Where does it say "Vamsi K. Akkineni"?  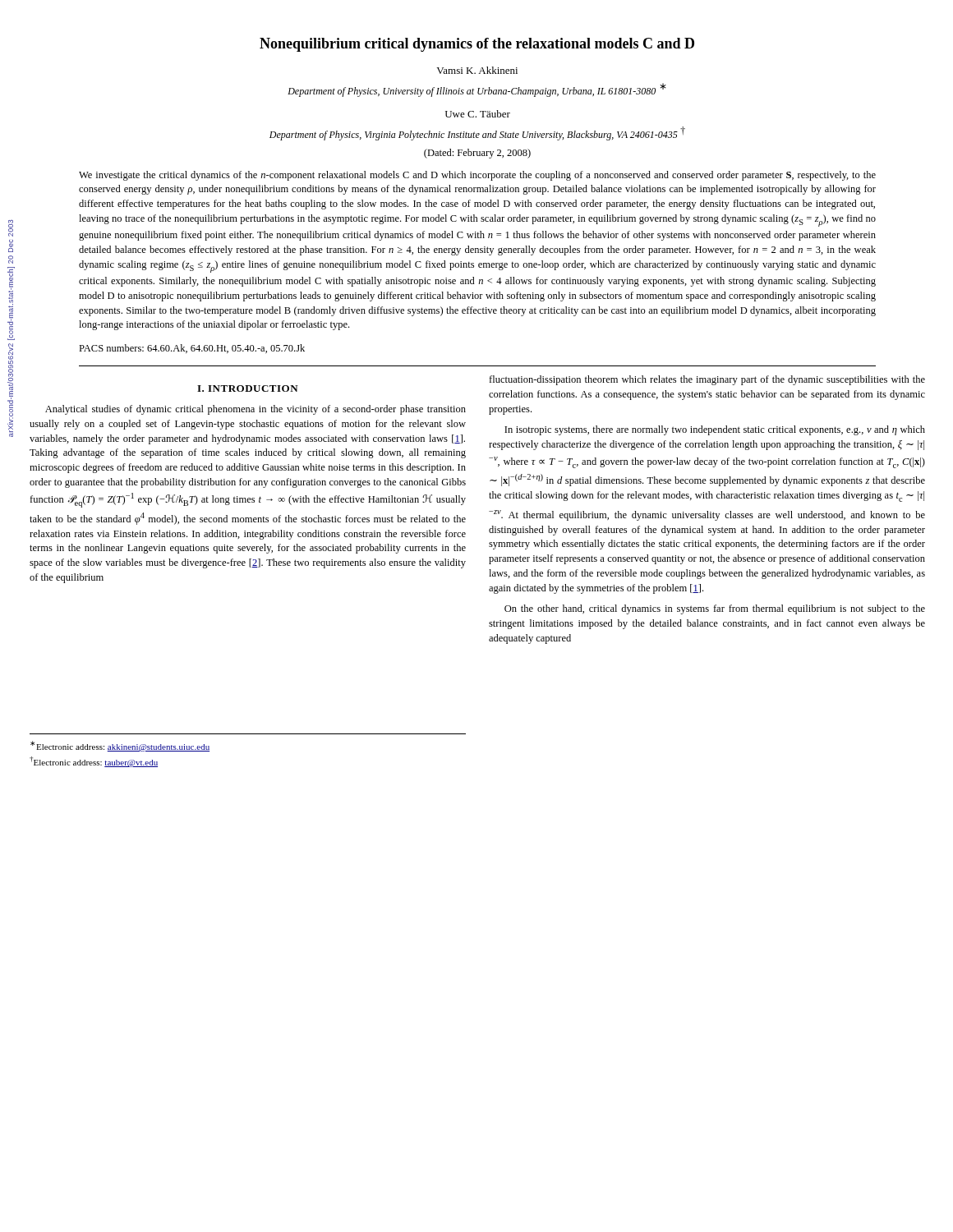(477, 70)
